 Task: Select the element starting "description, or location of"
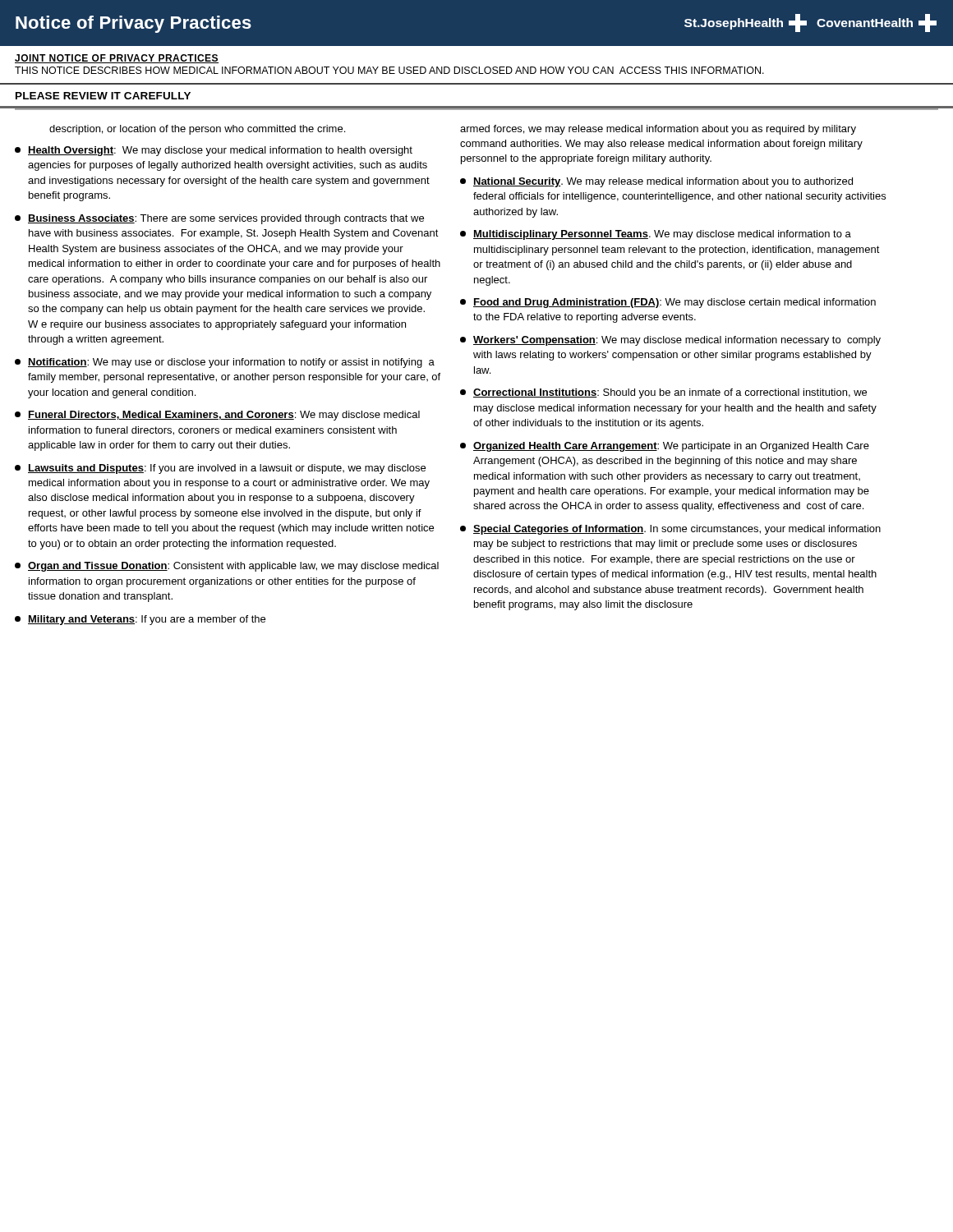click(228, 374)
